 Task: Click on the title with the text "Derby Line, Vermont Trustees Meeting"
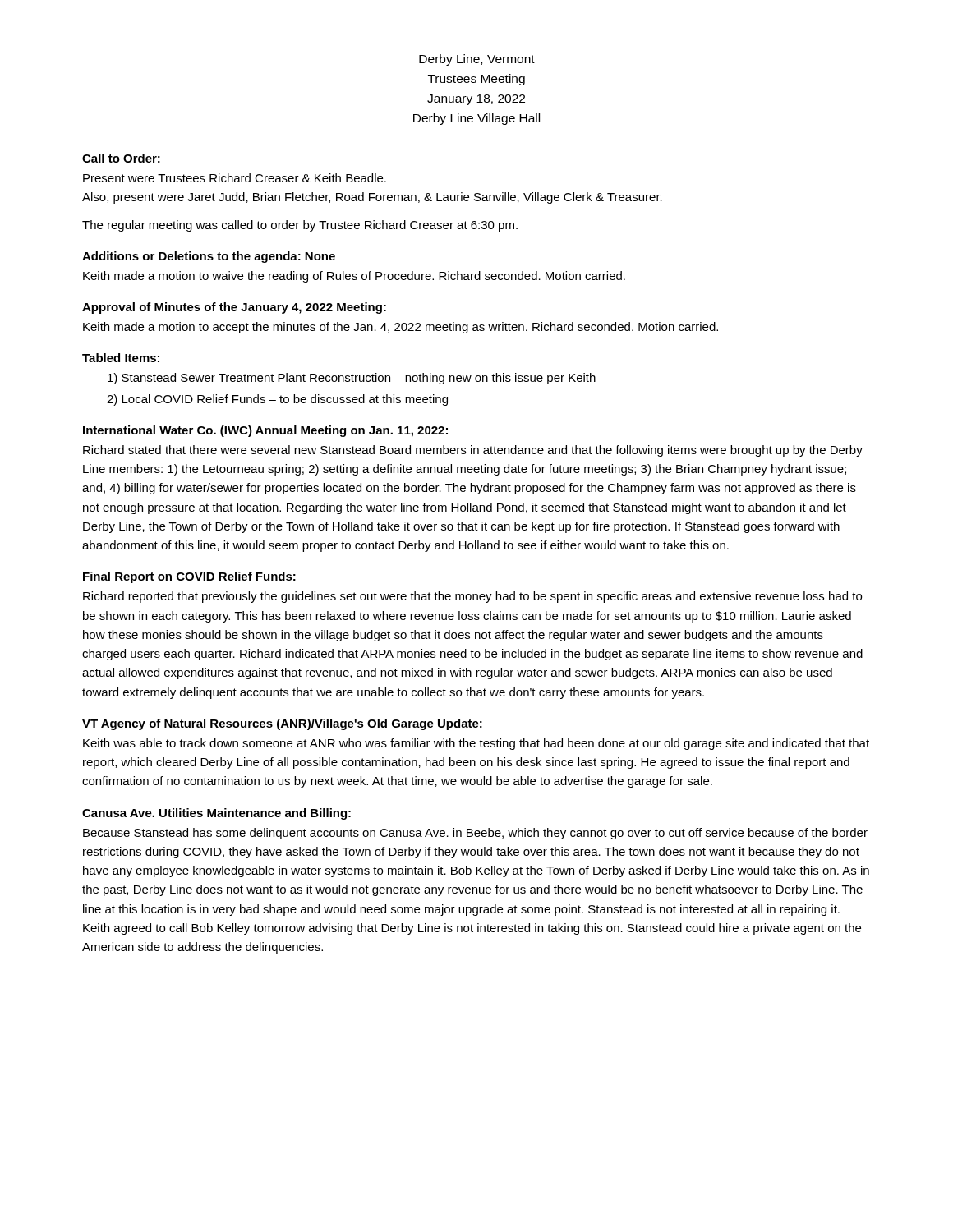[476, 88]
